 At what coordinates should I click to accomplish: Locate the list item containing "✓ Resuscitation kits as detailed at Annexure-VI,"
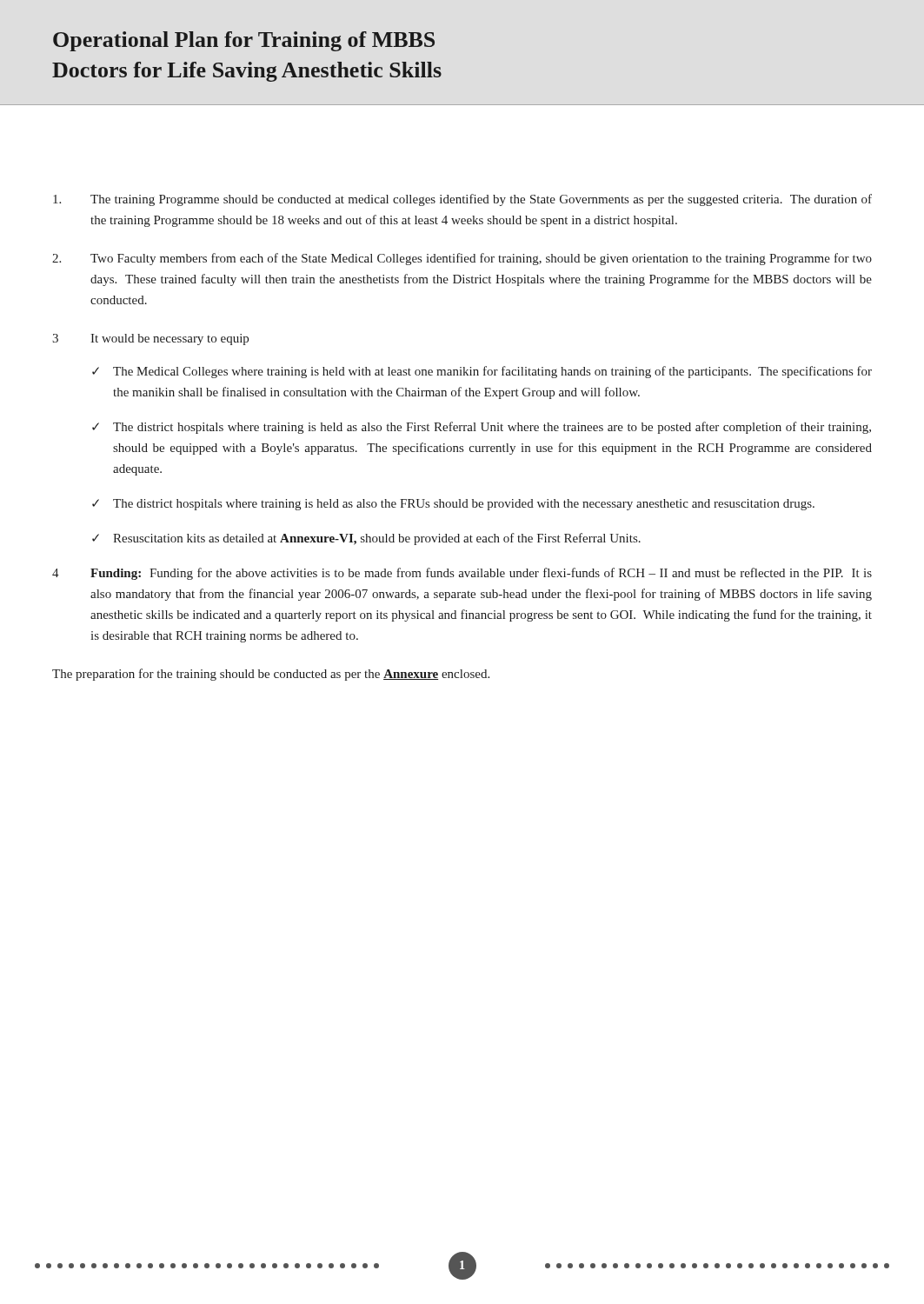481,538
